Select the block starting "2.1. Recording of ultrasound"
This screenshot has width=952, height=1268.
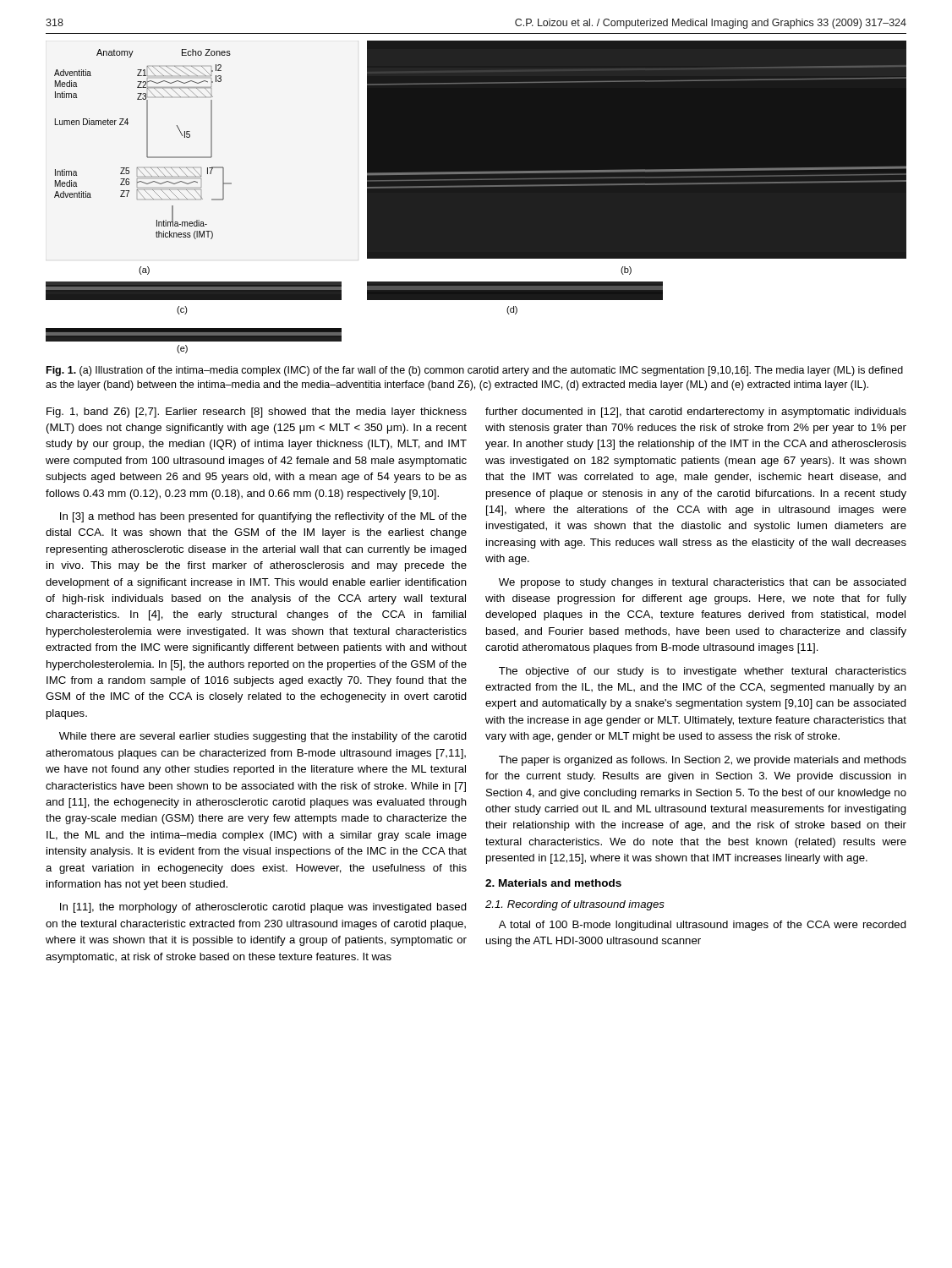tap(575, 904)
